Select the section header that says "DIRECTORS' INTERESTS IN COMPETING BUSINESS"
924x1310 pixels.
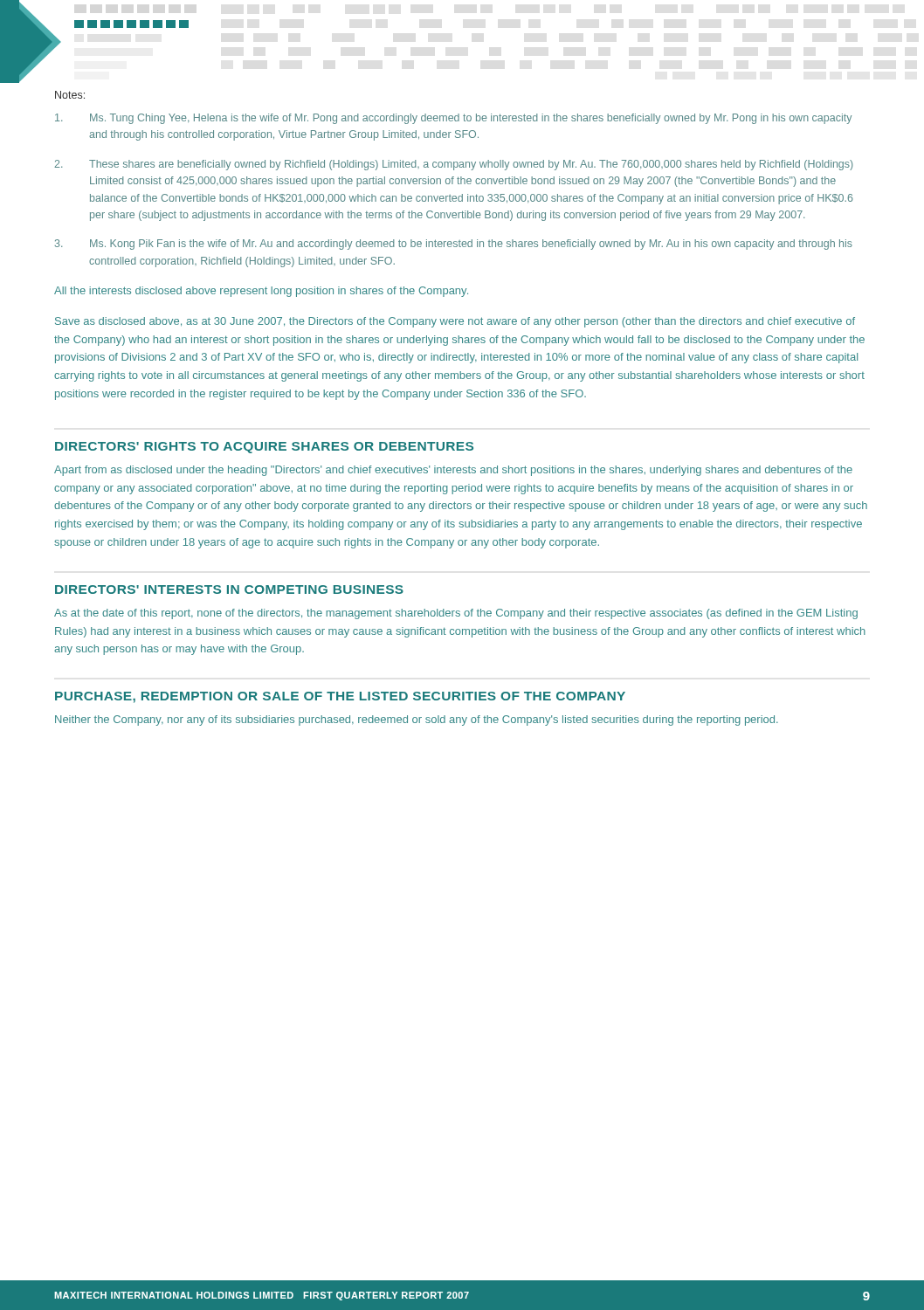pyautogui.click(x=229, y=589)
